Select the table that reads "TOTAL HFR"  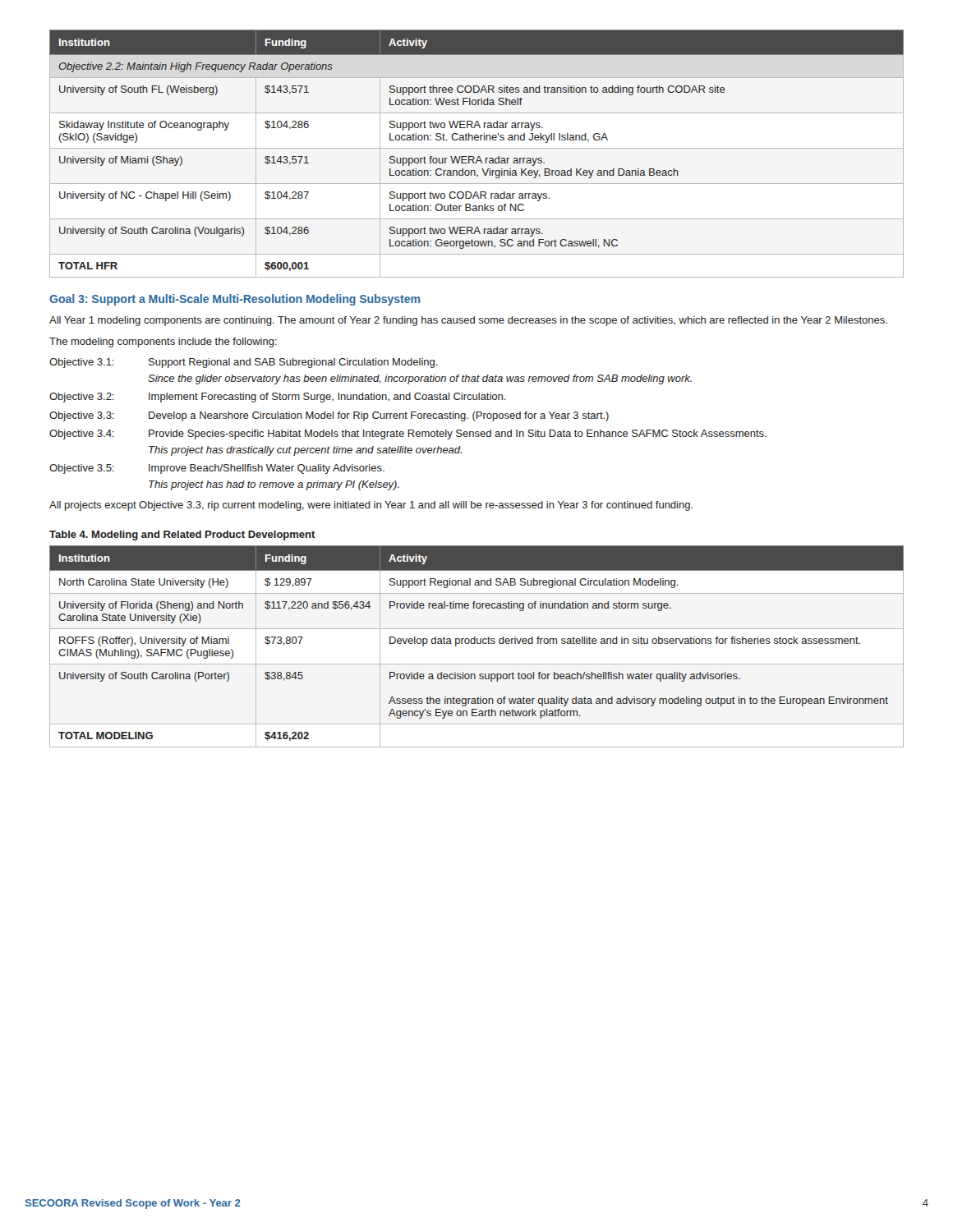476,154
